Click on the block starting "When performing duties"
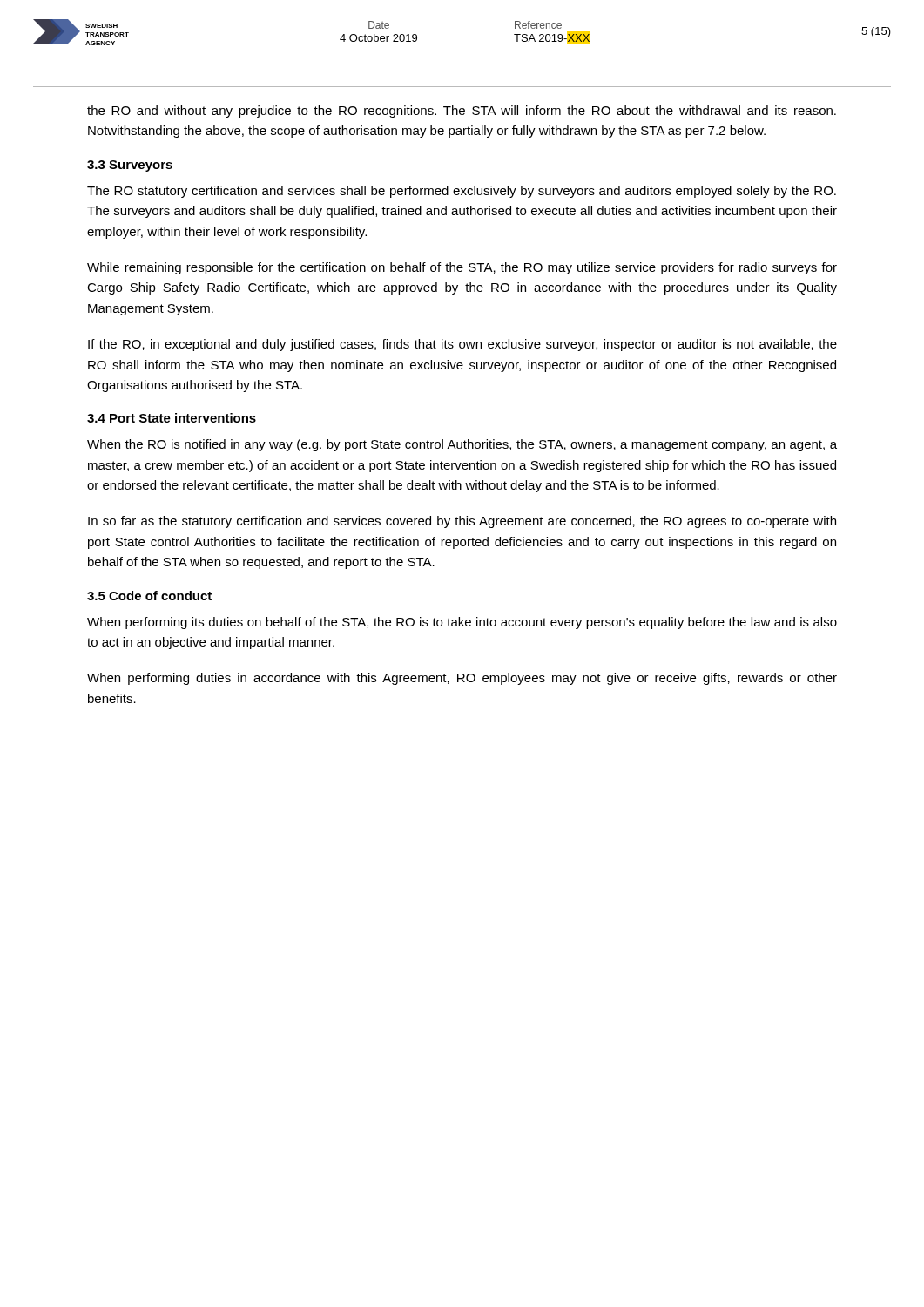This screenshot has width=924, height=1307. pyautogui.click(x=462, y=688)
